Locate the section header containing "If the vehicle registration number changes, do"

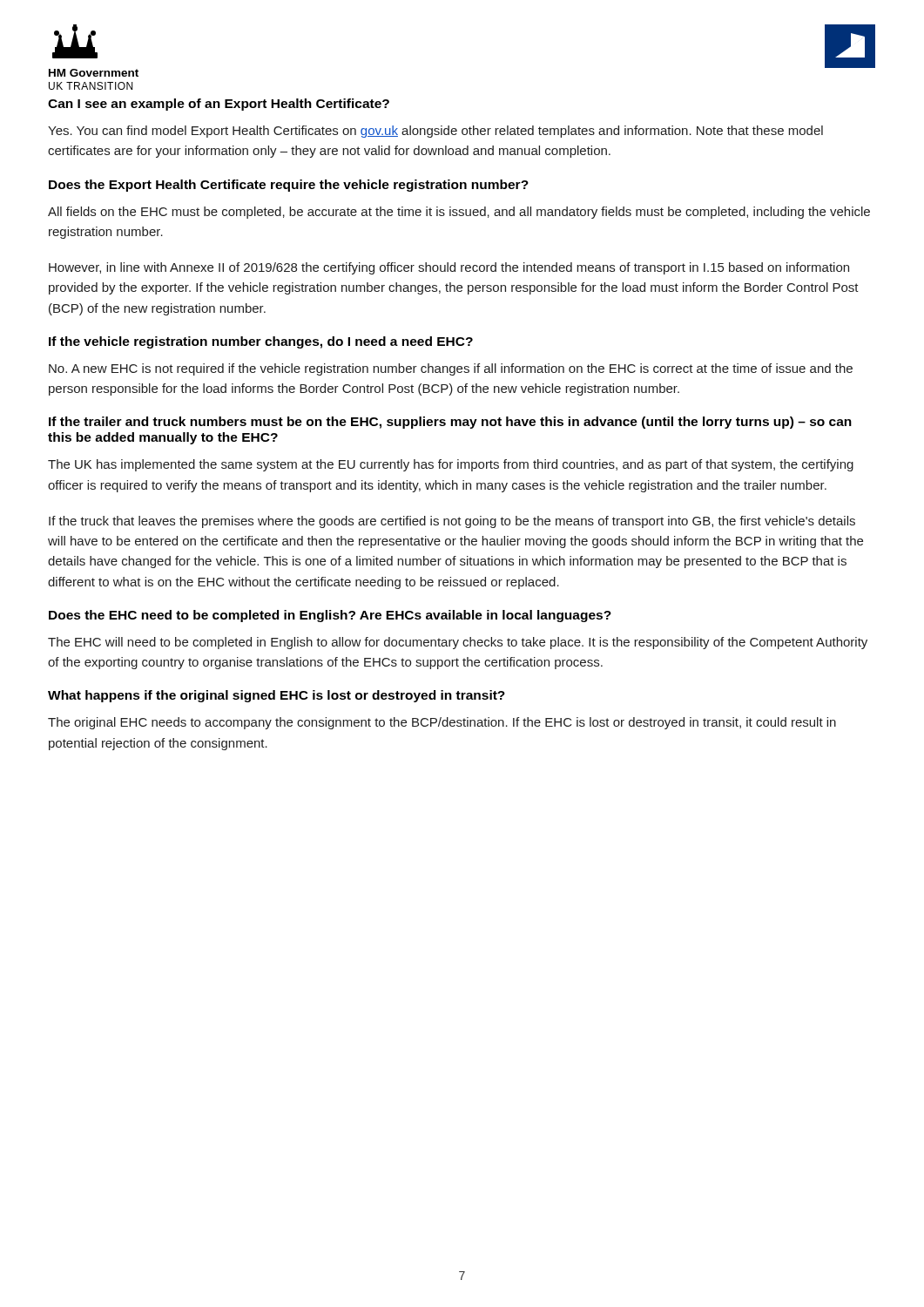[261, 341]
